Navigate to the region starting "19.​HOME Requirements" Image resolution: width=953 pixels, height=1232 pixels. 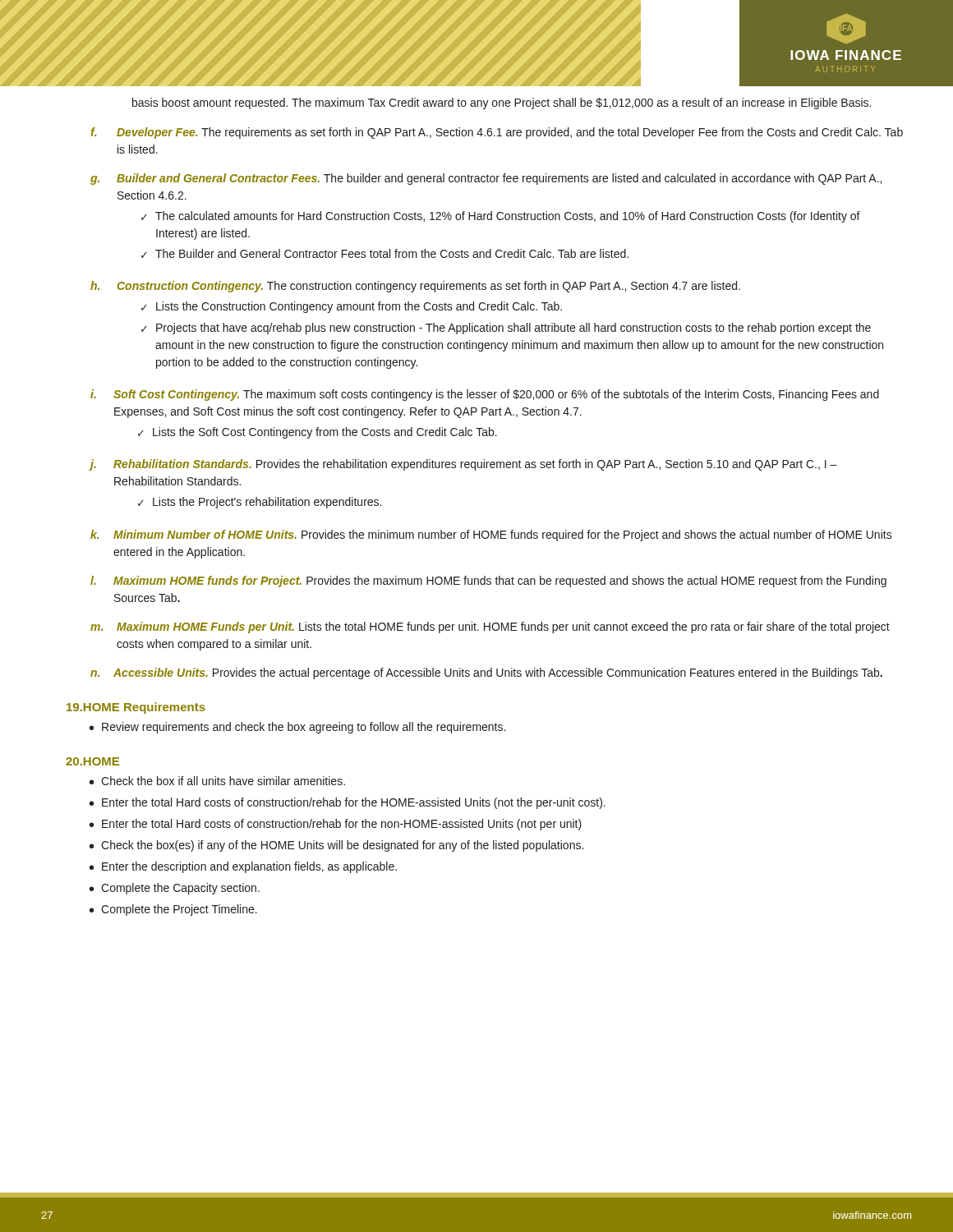[136, 706]
